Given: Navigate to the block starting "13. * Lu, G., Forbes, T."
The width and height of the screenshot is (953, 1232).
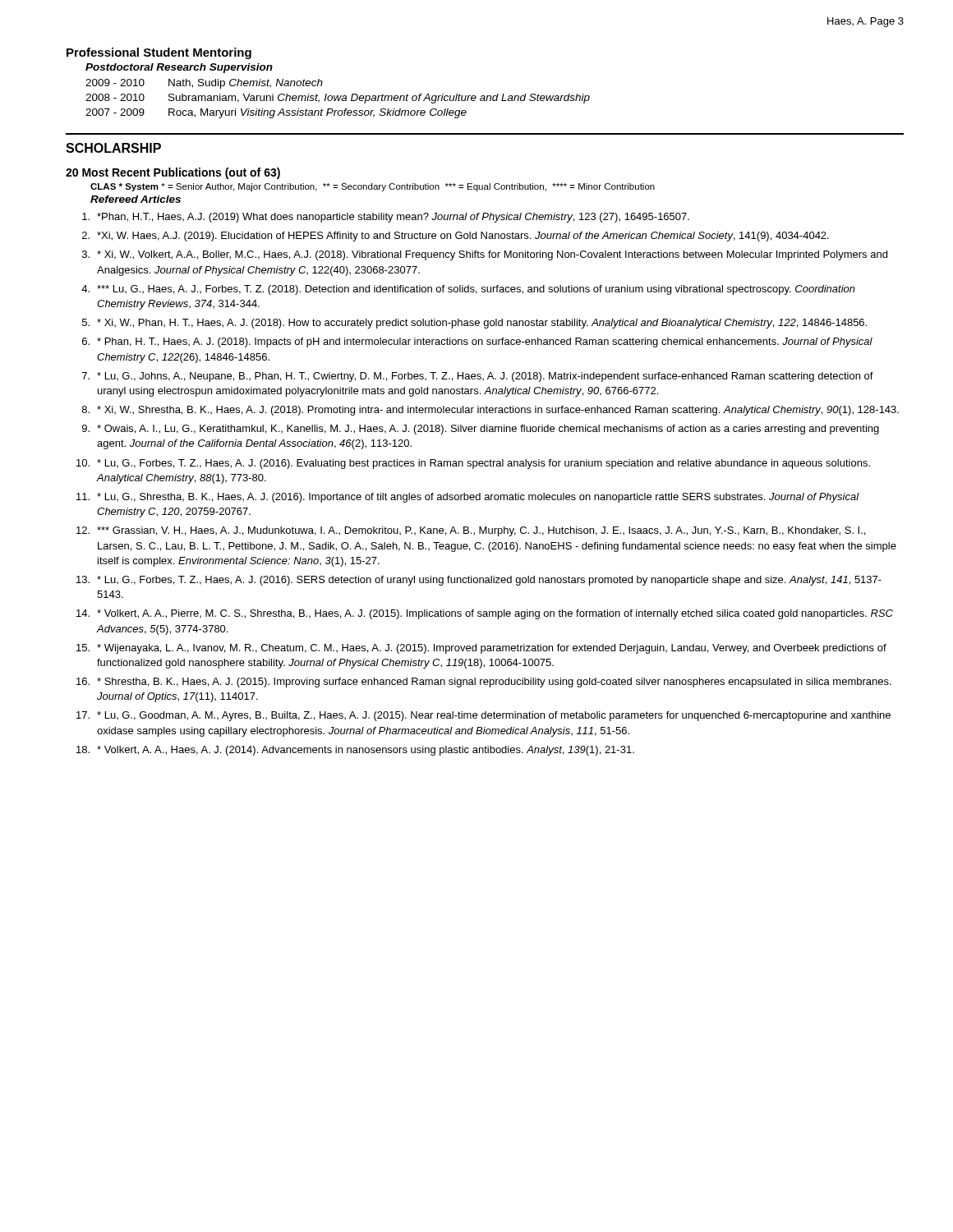Looking at the screenshot, I should pos(485,587).
